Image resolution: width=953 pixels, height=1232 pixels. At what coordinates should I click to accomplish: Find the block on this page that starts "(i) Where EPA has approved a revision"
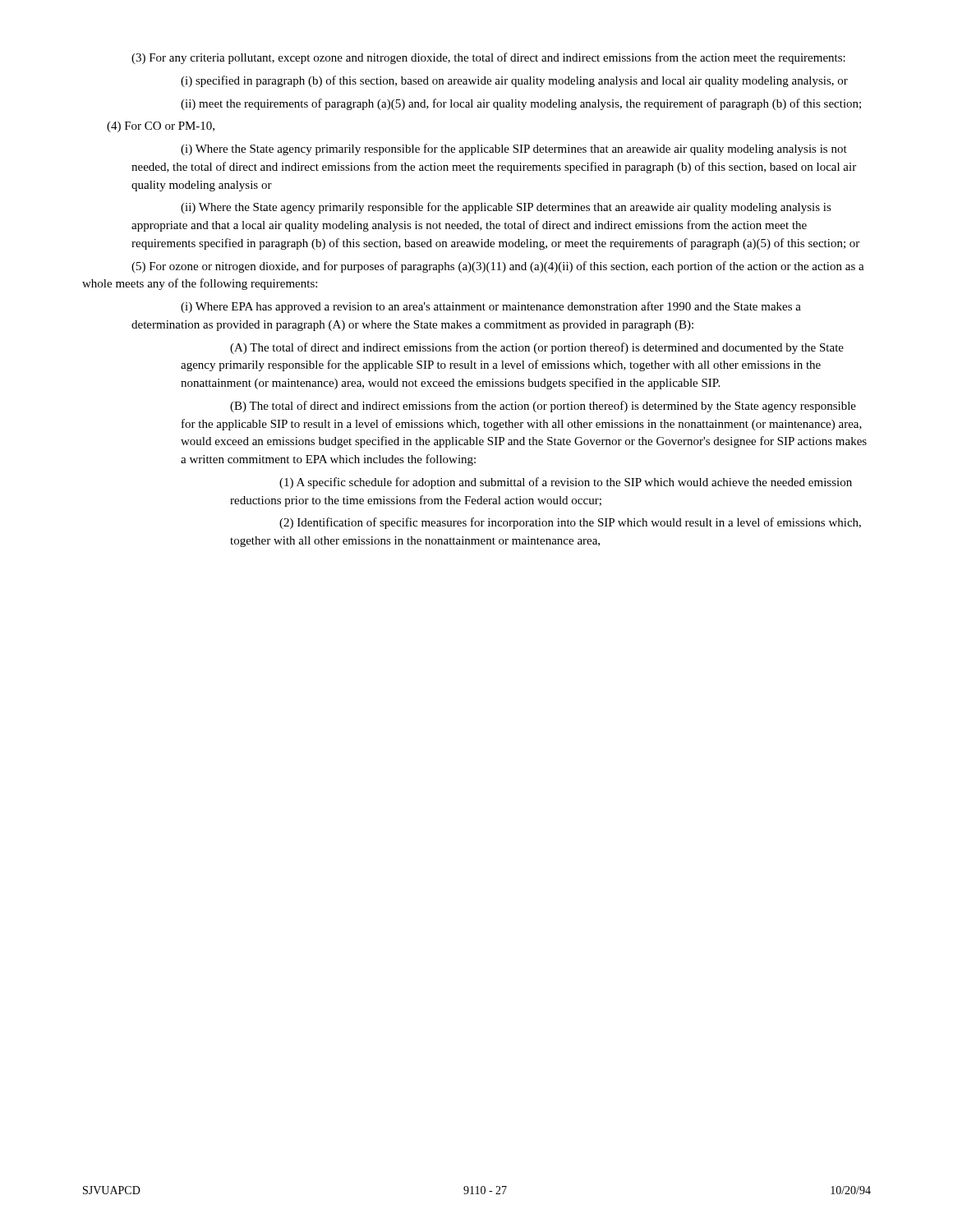pos(501,316)
